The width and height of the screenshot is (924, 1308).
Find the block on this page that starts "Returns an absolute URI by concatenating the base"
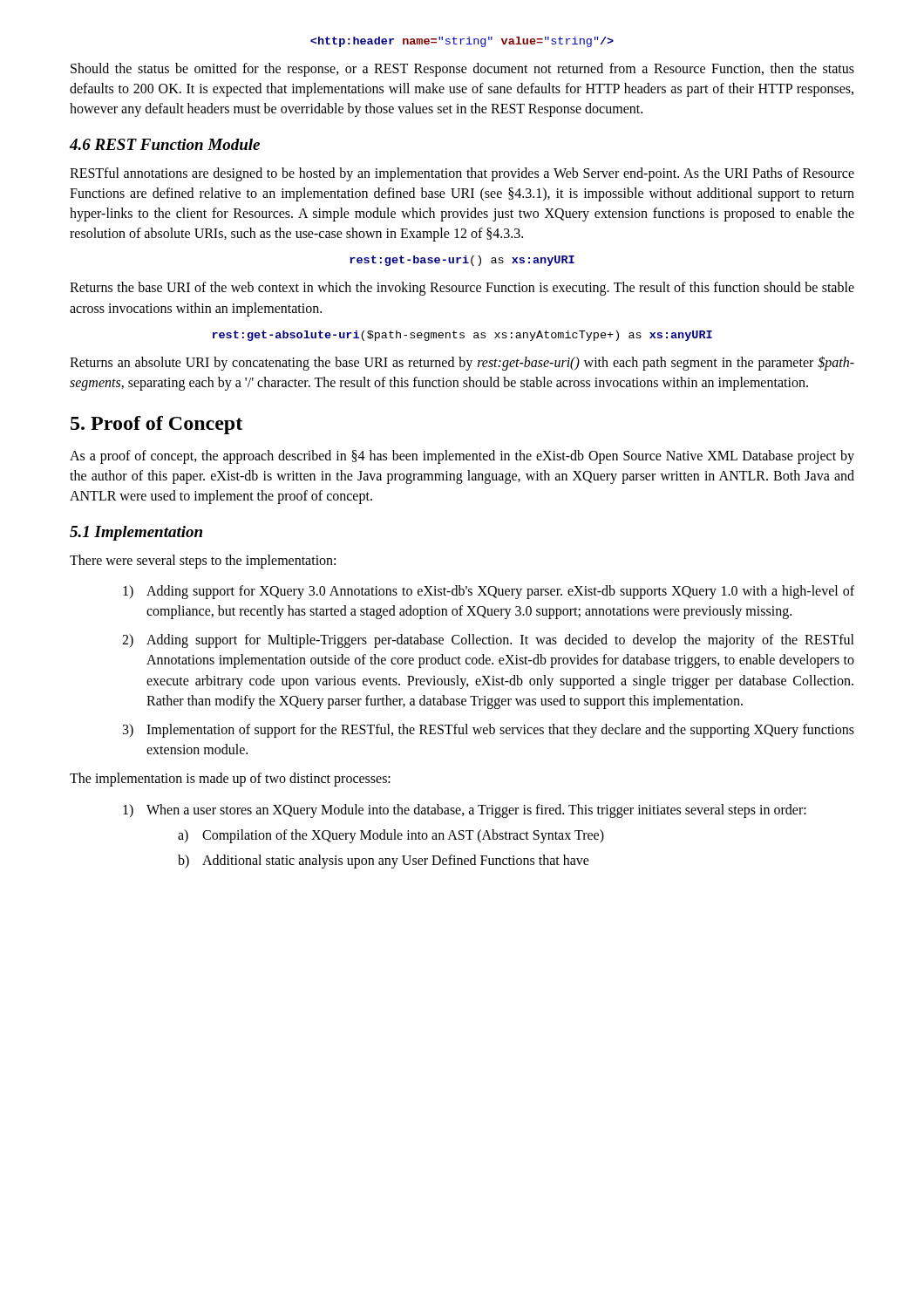462,372
